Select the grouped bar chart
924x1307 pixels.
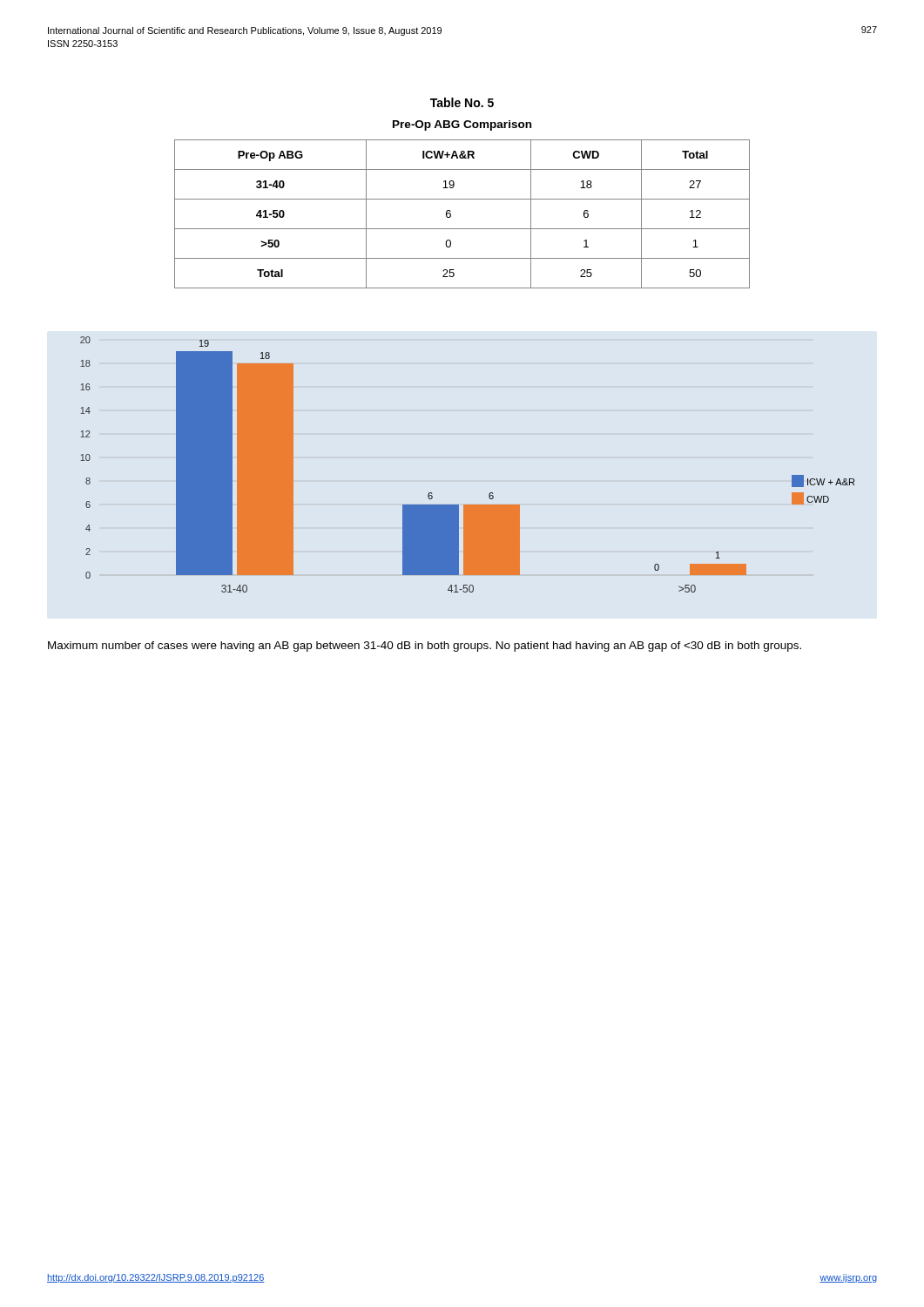(x=462, y=475)
